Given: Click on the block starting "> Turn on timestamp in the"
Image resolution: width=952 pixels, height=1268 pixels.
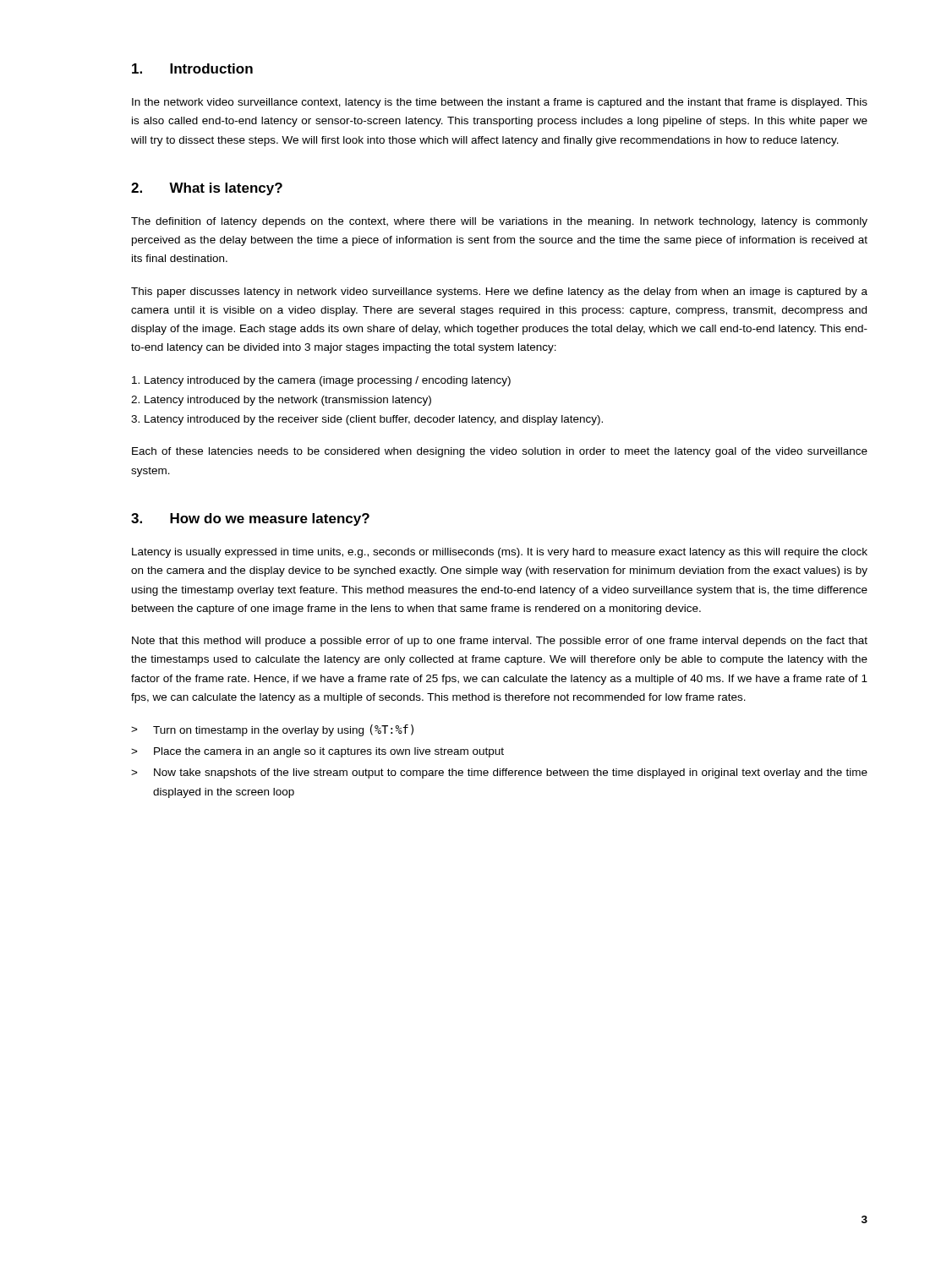Looking at the screenshot, I should (272, 730).
